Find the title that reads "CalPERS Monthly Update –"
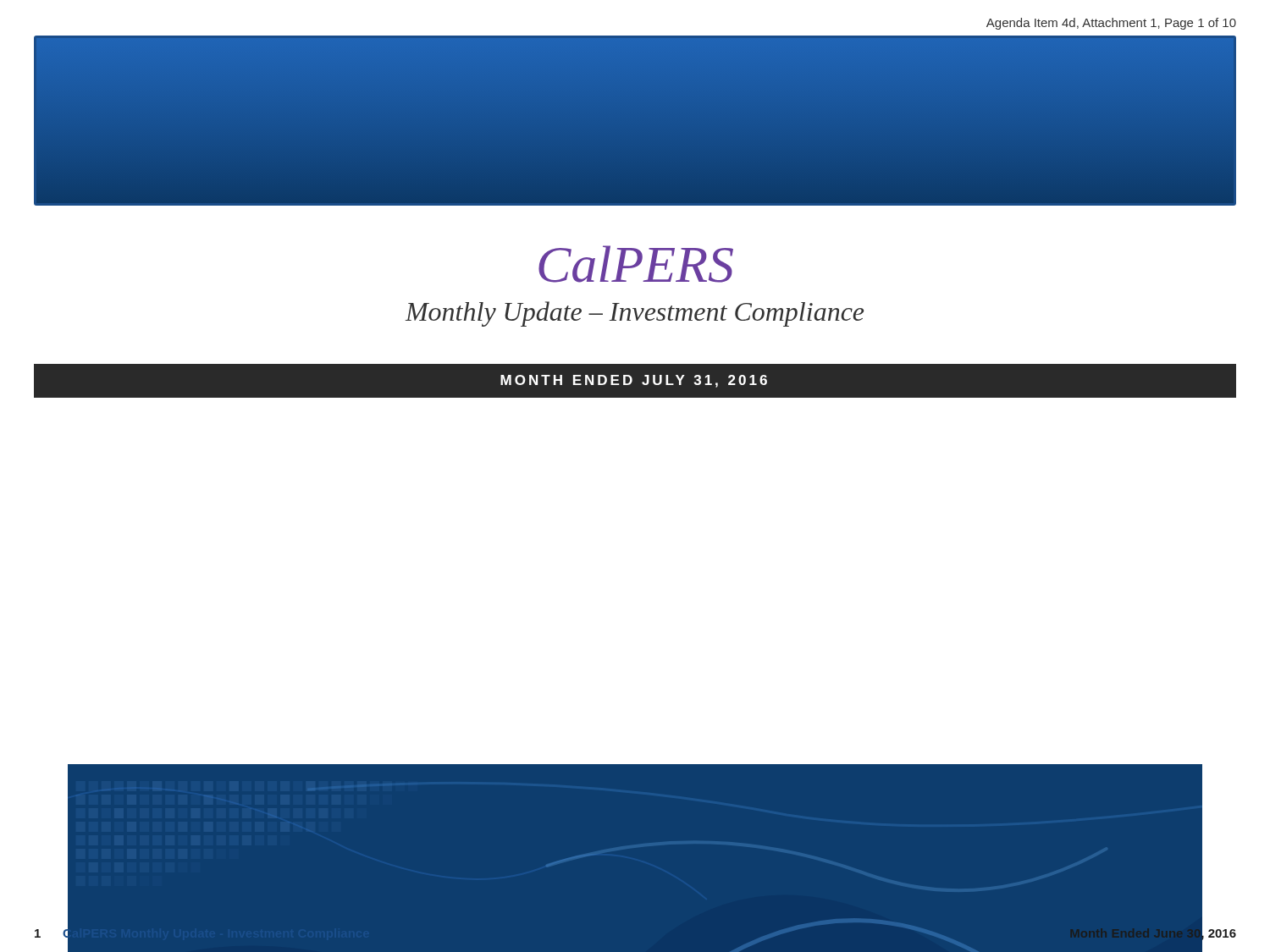Image resolution: width=1270 pixels, height=952 pixels. click(x=635, y=281)
